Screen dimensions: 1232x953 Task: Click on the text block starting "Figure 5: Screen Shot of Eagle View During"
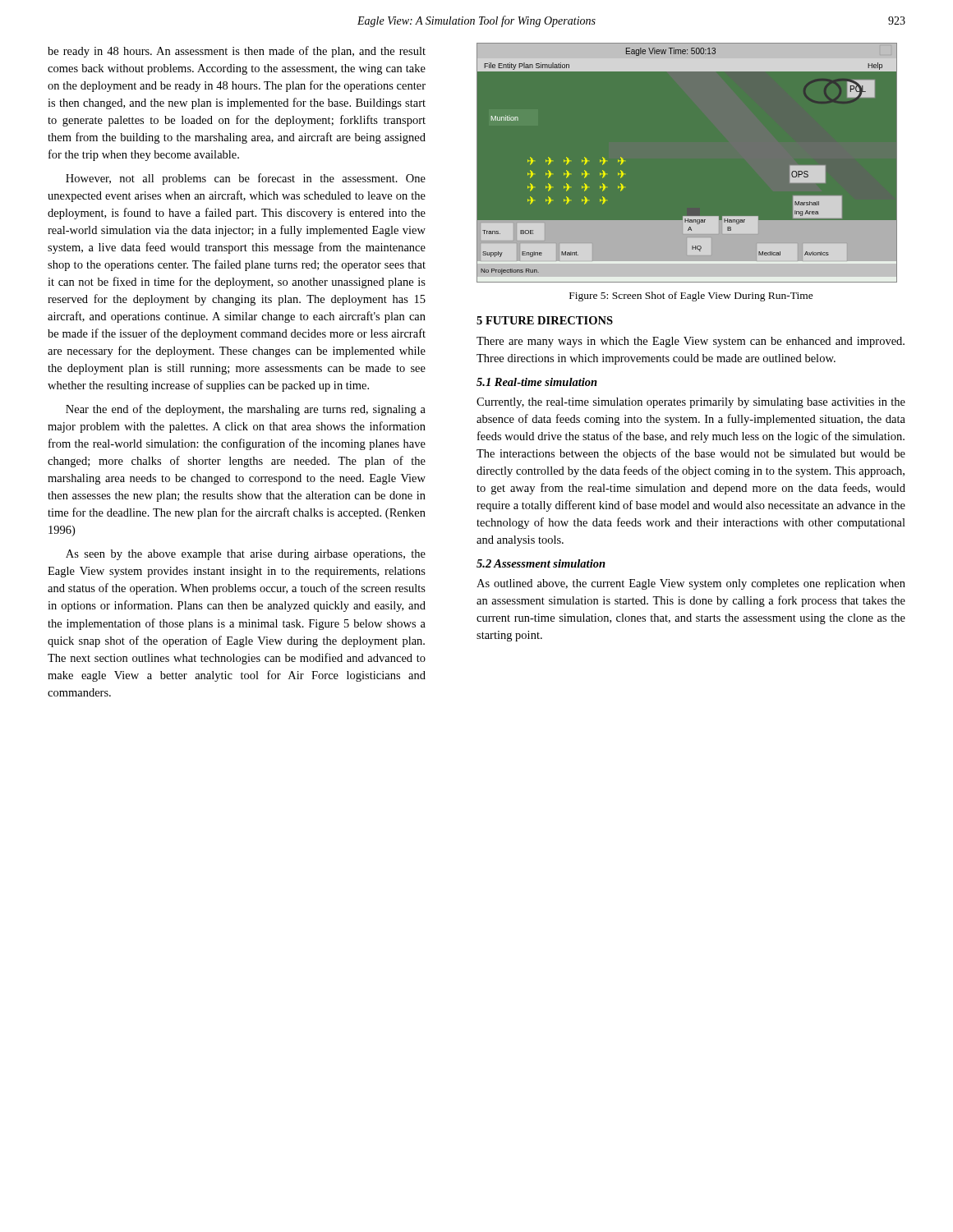[691, 295]
